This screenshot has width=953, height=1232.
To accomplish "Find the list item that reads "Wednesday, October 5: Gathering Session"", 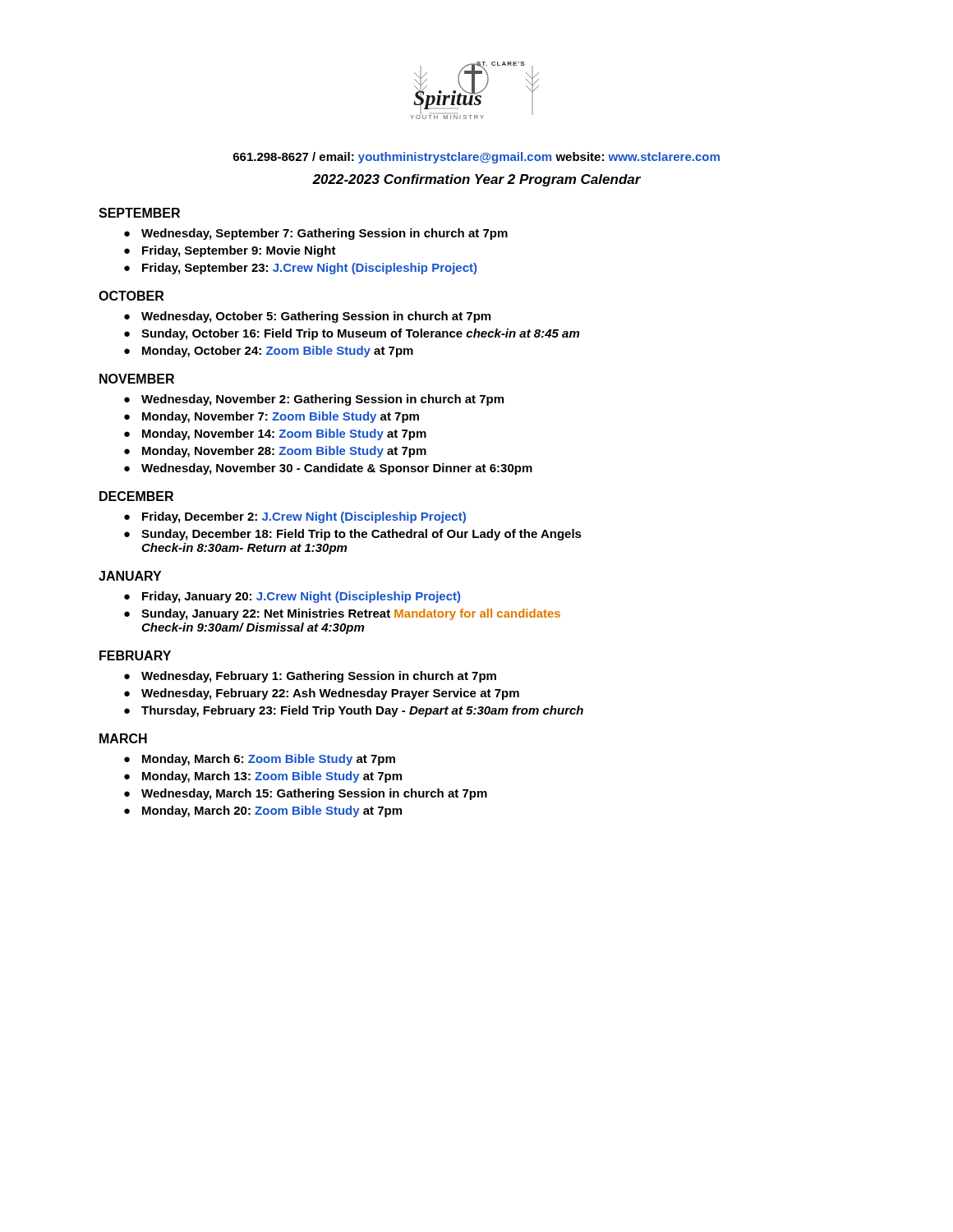I will pyautogui.click(x=316, y=316).
